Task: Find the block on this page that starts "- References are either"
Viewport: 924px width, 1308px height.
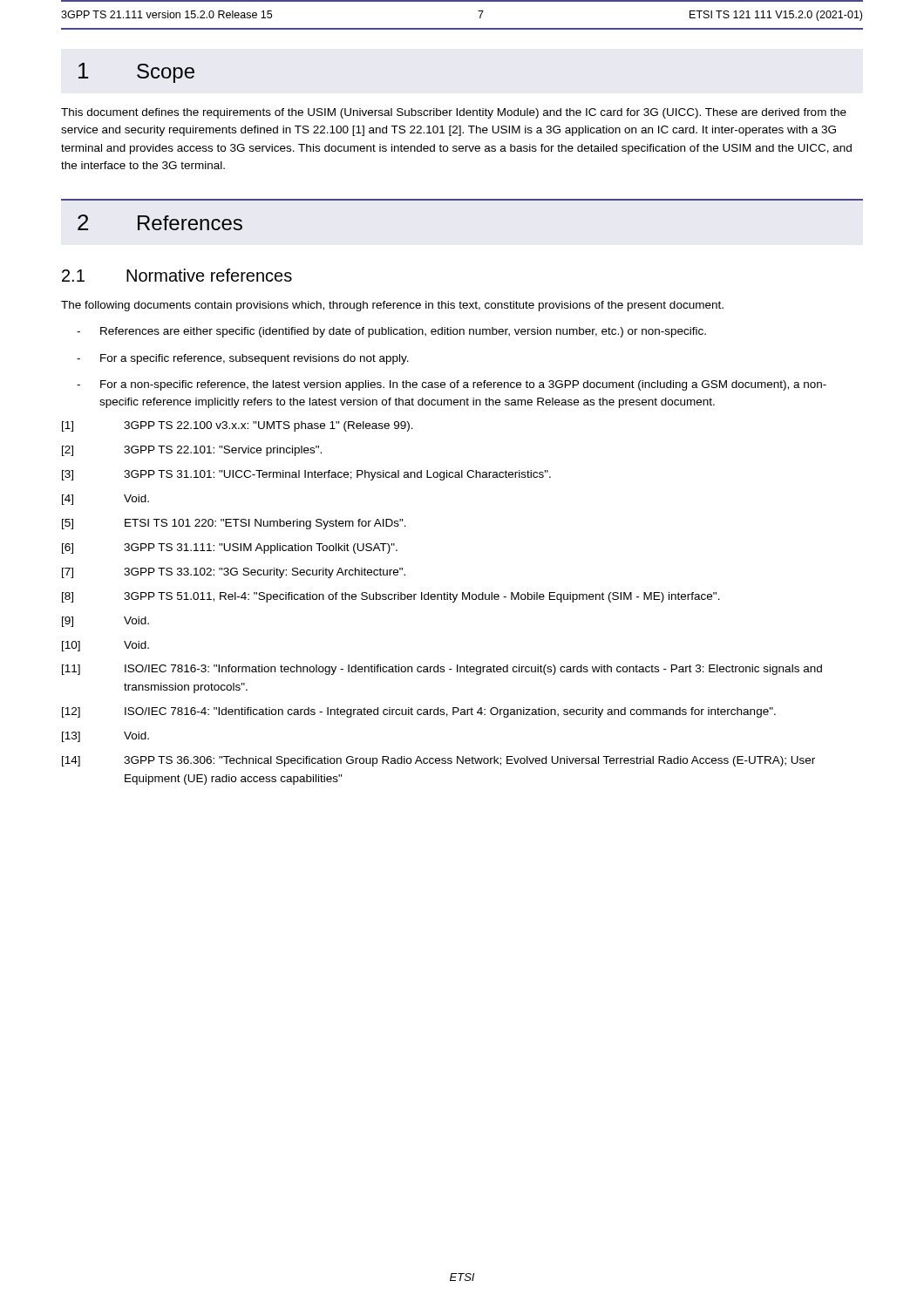Action: click(470, 332)
